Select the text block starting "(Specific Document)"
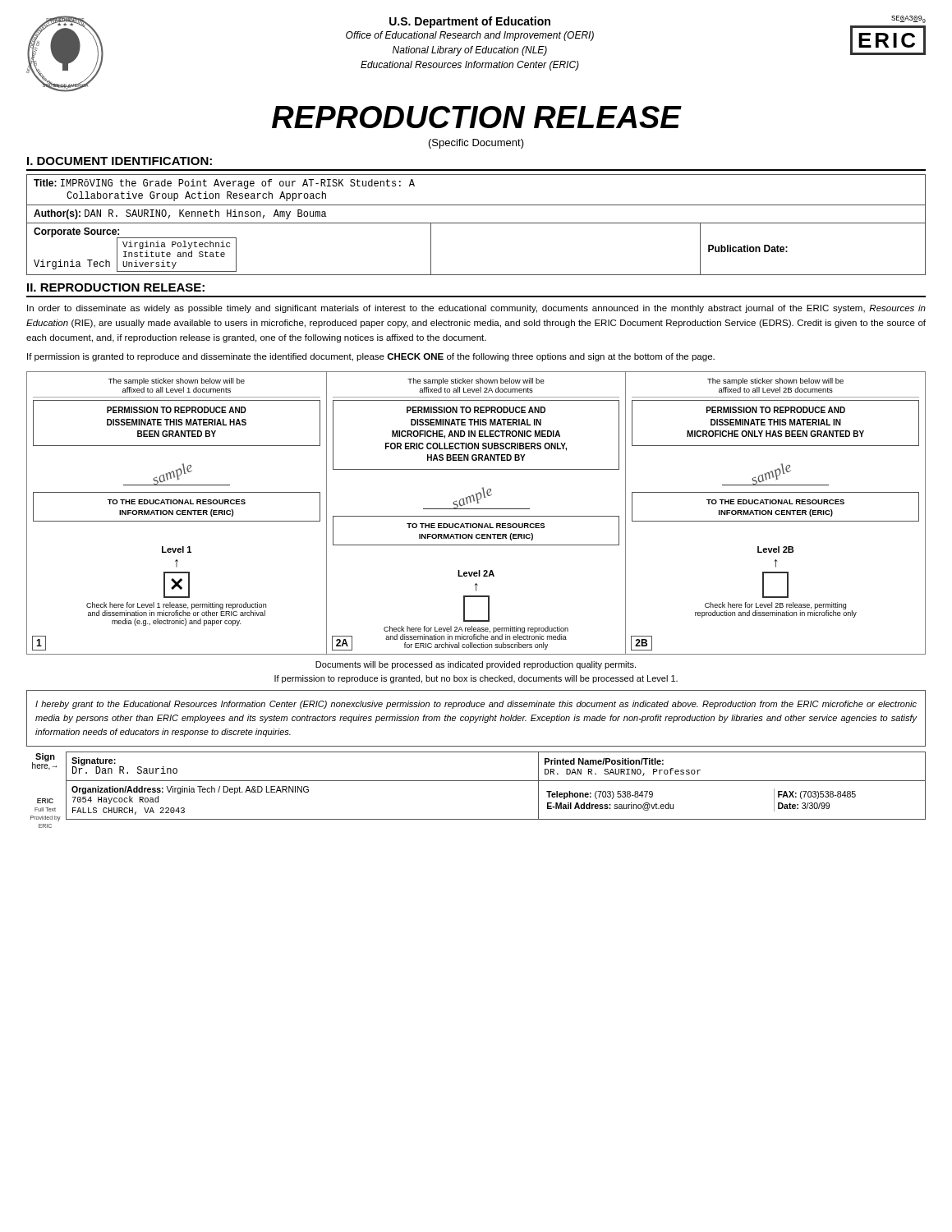This screenshot has height=1232, width=952. tap(476, 143)
